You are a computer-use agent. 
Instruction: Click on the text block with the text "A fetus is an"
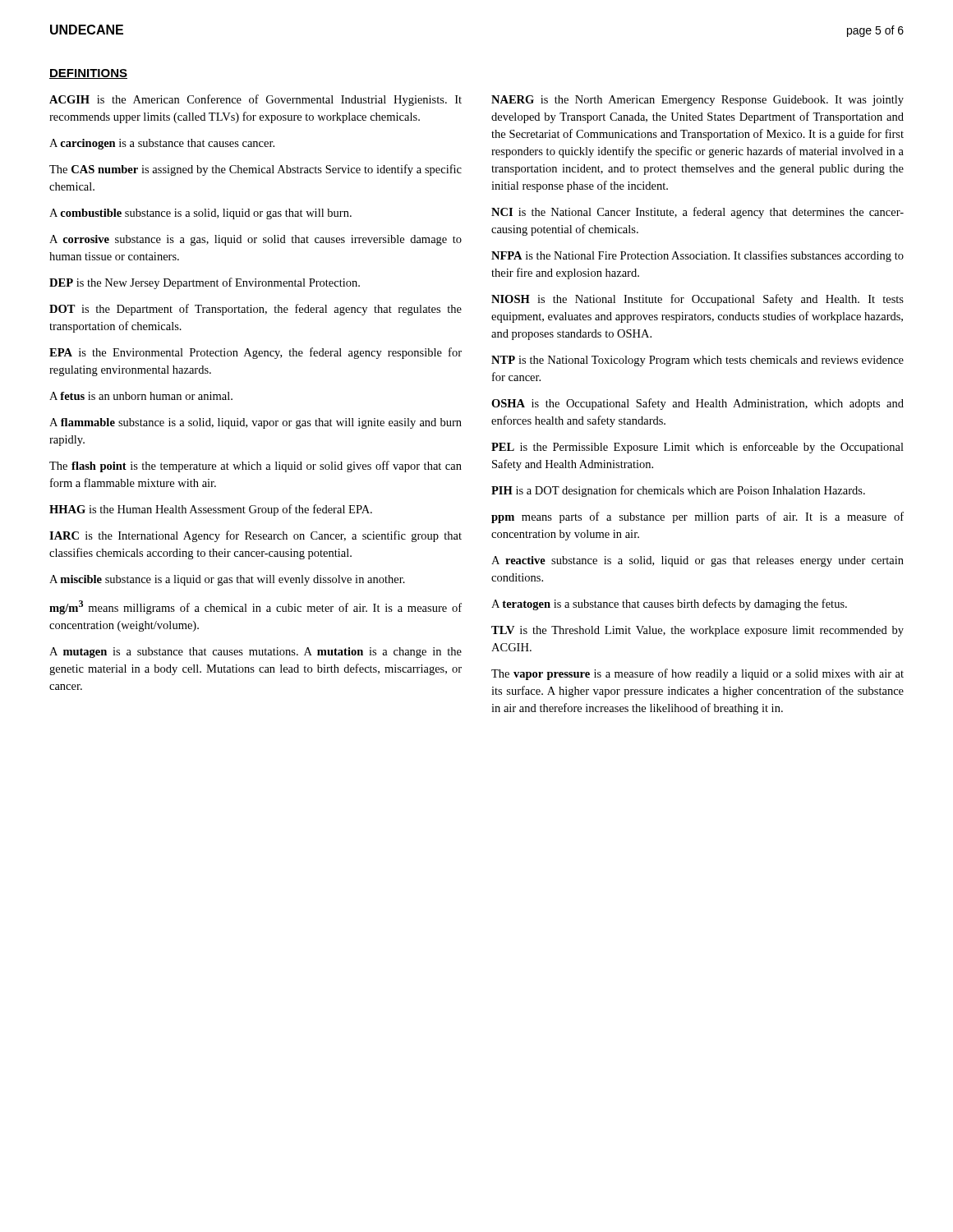[141, 396]
